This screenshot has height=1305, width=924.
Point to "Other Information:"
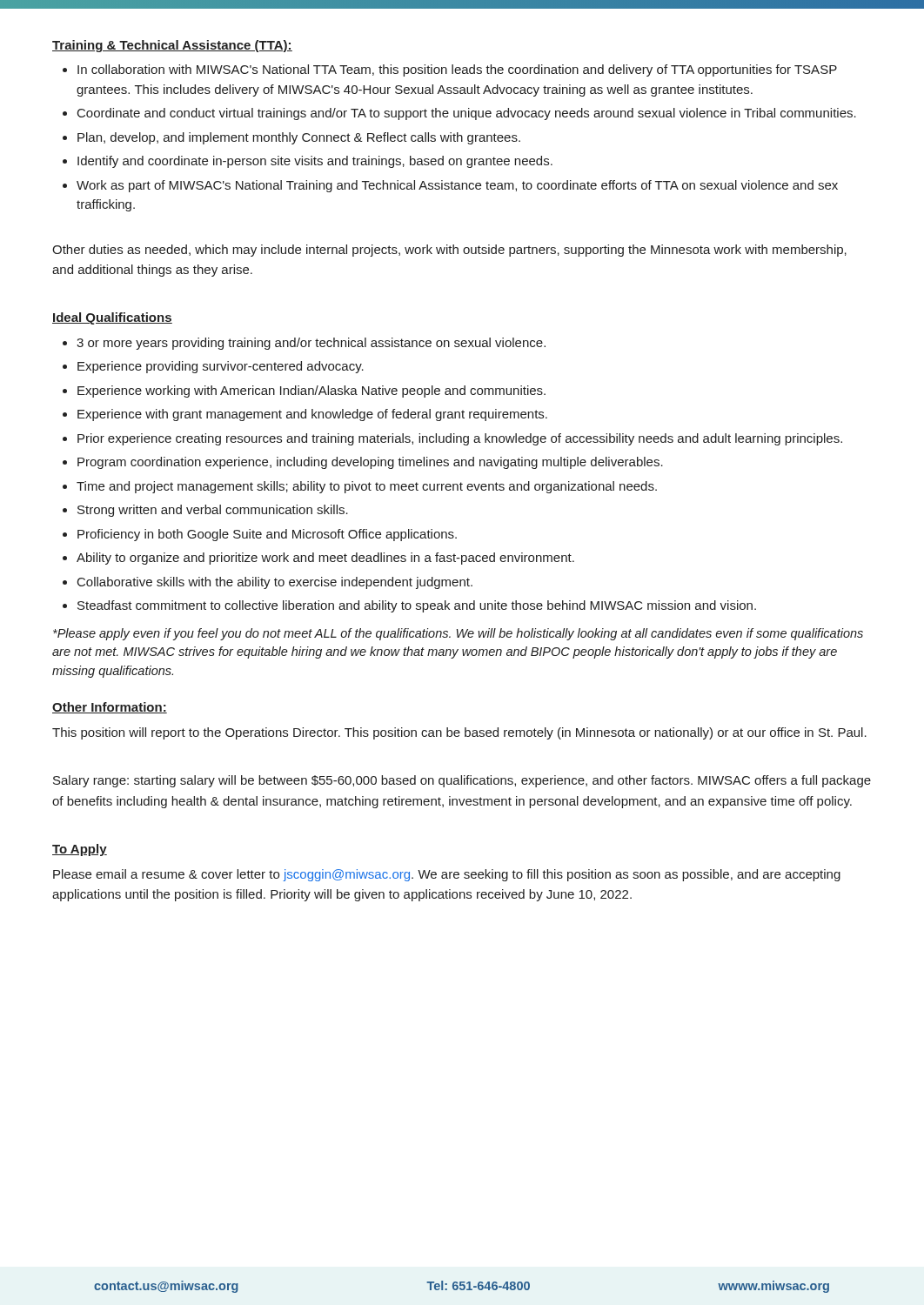[110, 708]
